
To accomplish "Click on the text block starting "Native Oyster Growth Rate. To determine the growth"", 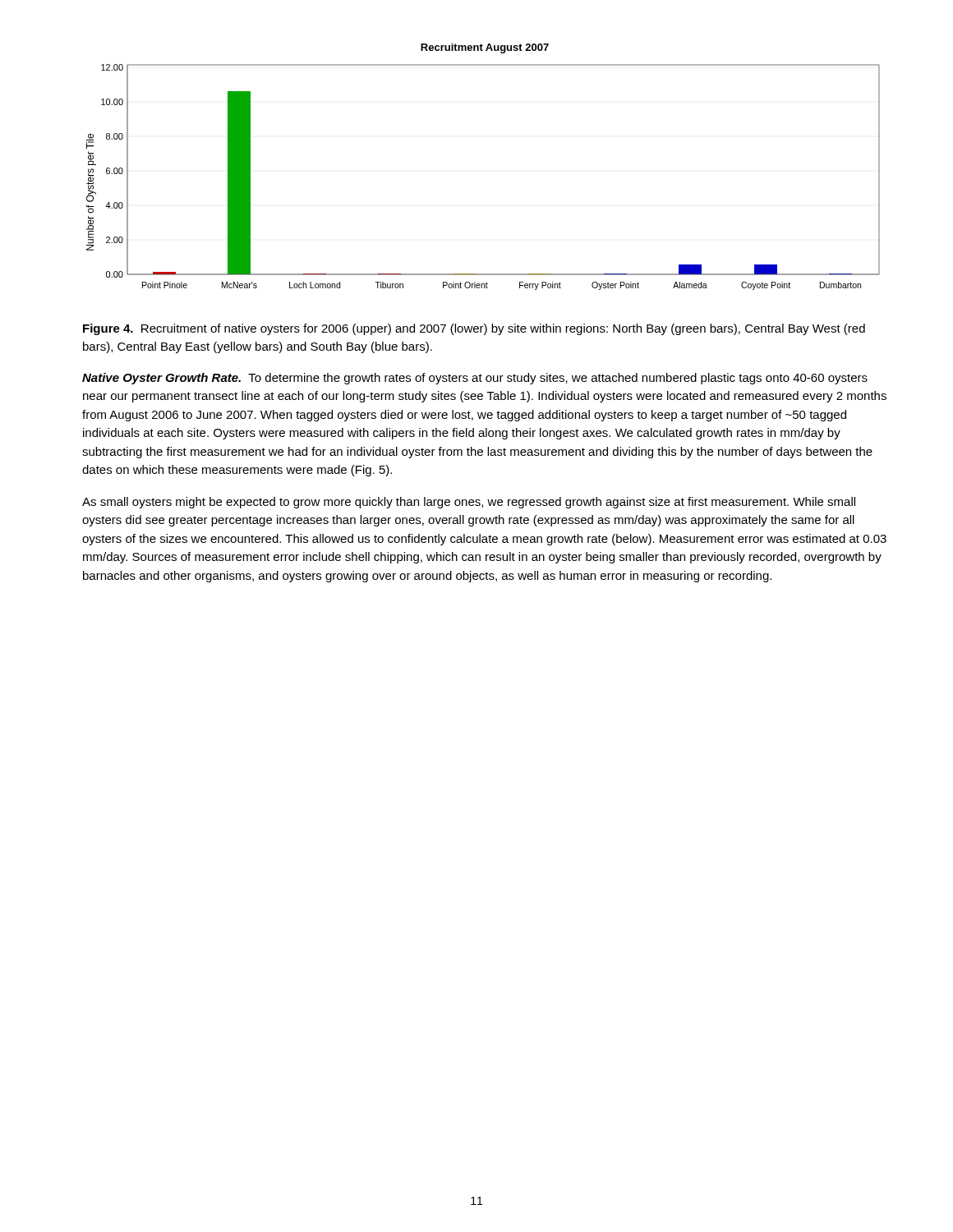I will 484,423.
